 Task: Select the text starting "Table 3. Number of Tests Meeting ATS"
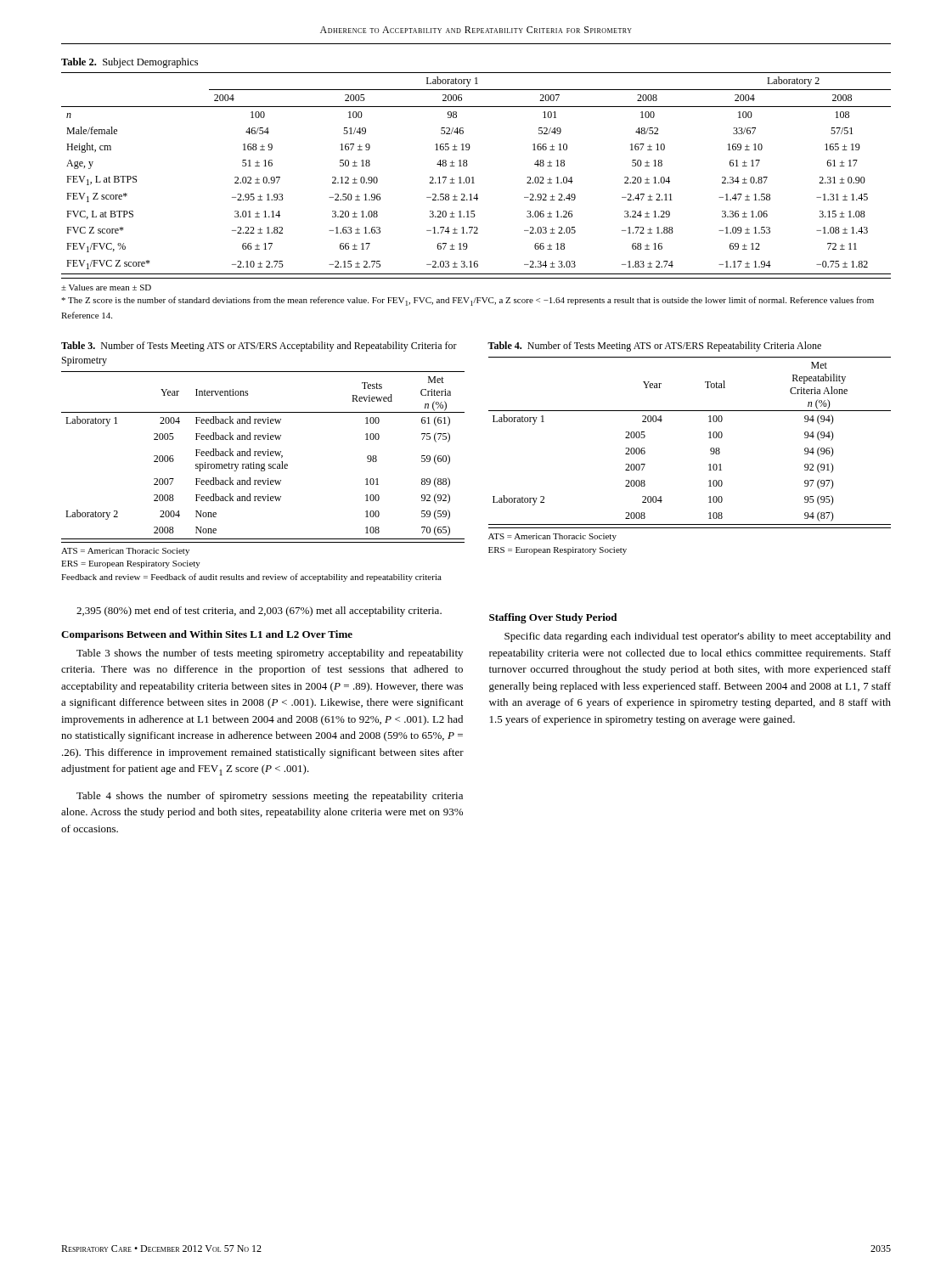click(259, 353)
